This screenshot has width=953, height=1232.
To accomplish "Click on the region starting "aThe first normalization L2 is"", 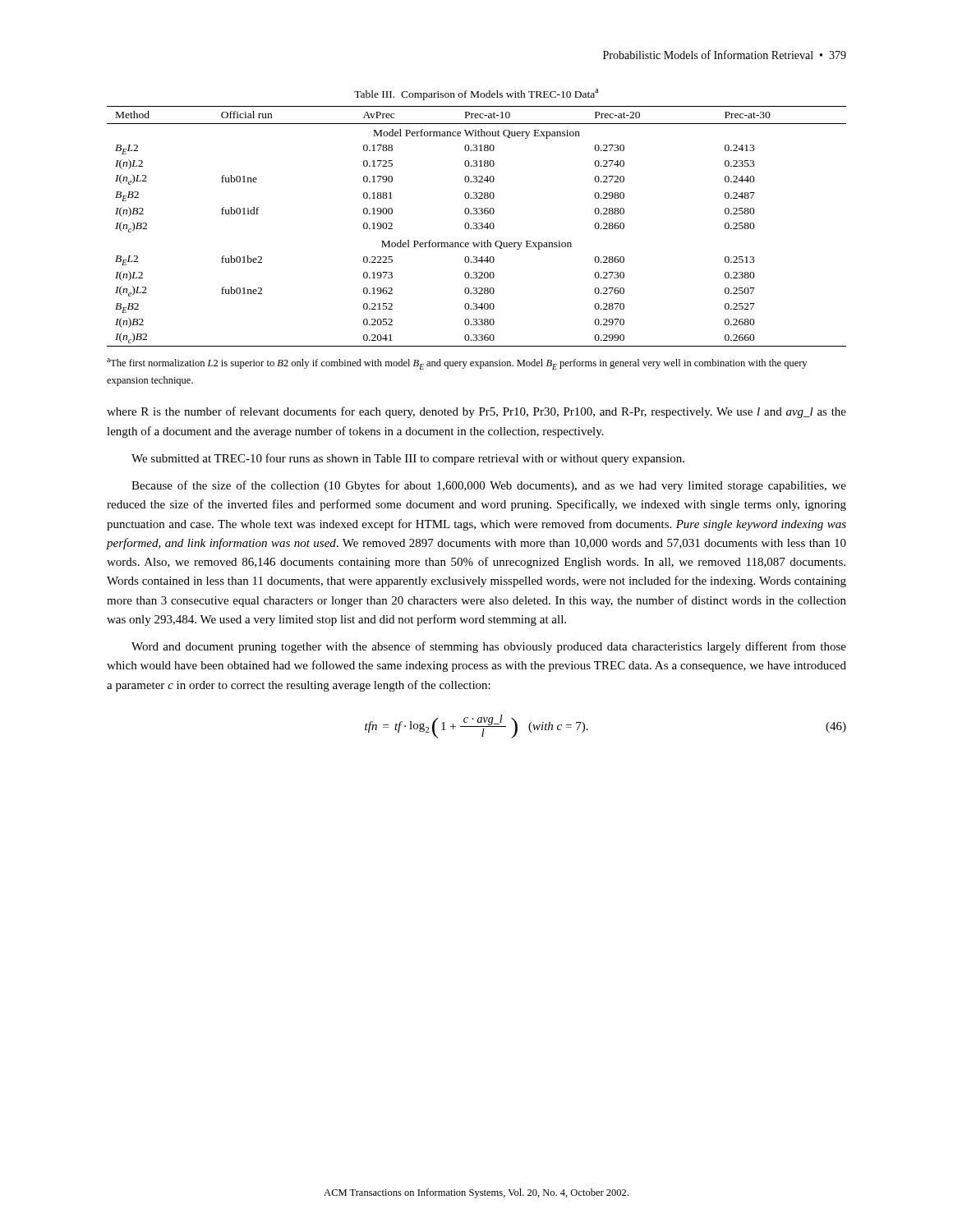I will [x=457, y=371].
